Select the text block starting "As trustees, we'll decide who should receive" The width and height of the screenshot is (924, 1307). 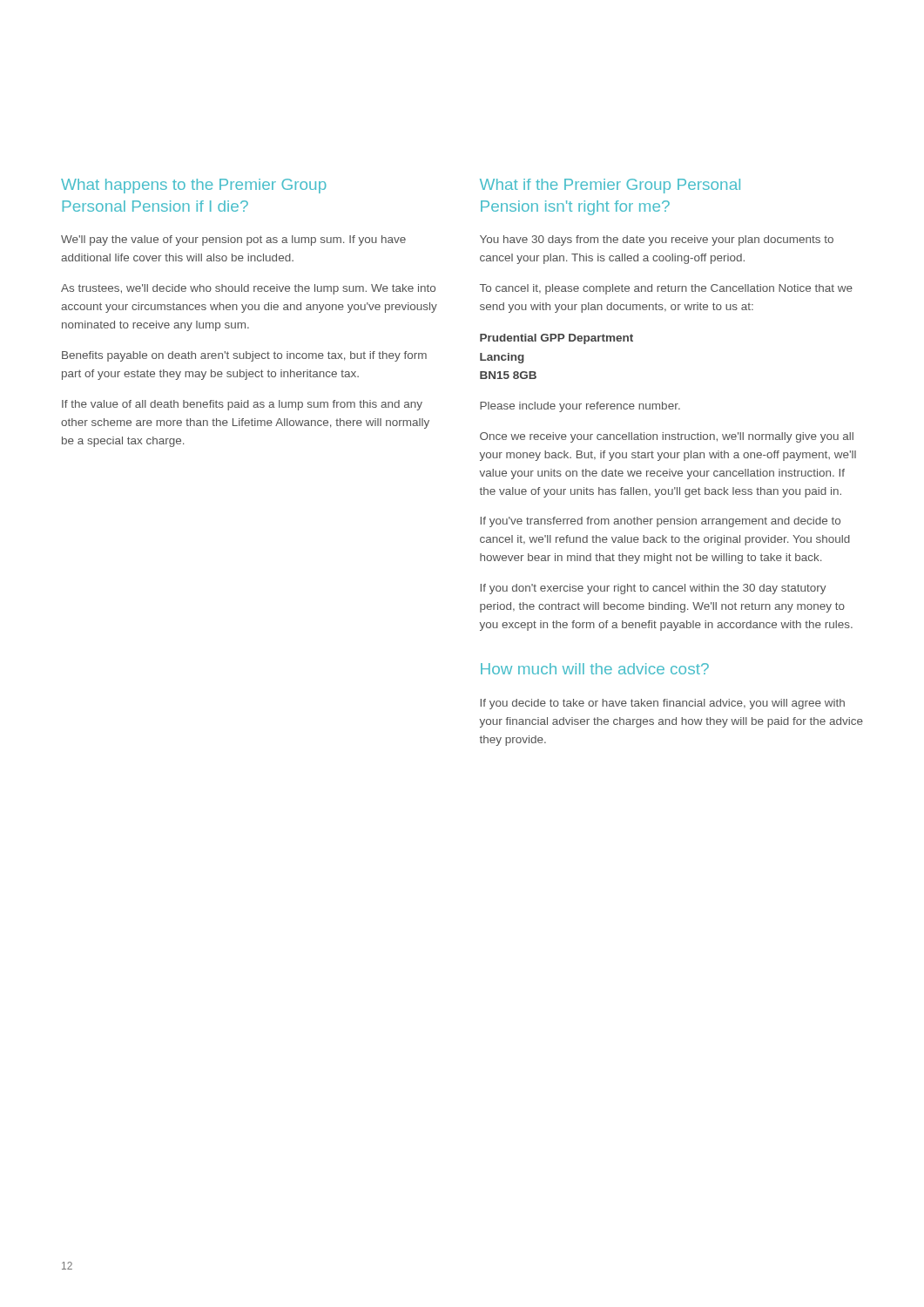tap(249, 306)
